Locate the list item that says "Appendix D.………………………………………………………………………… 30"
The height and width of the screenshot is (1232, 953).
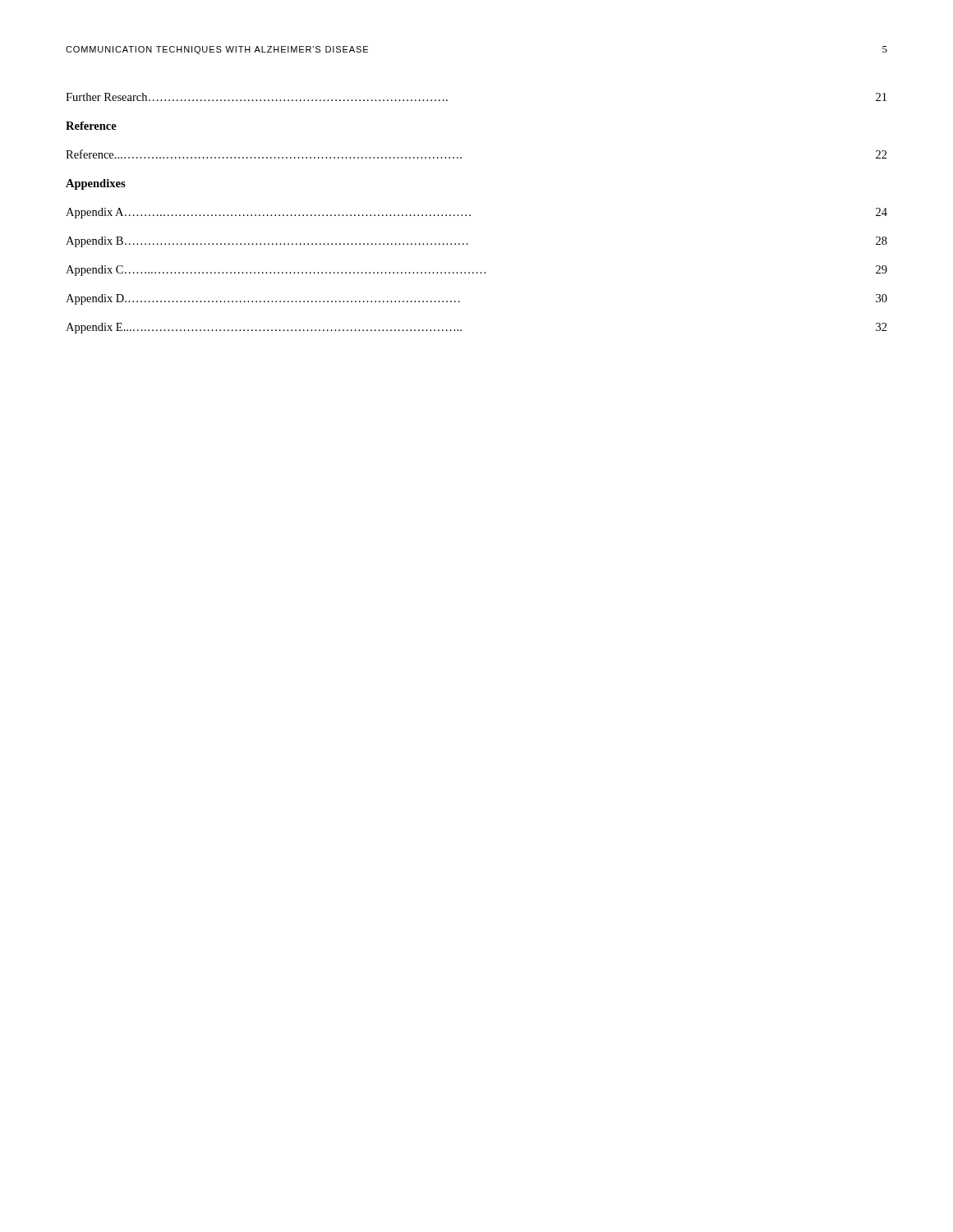(x=93, y=299)
